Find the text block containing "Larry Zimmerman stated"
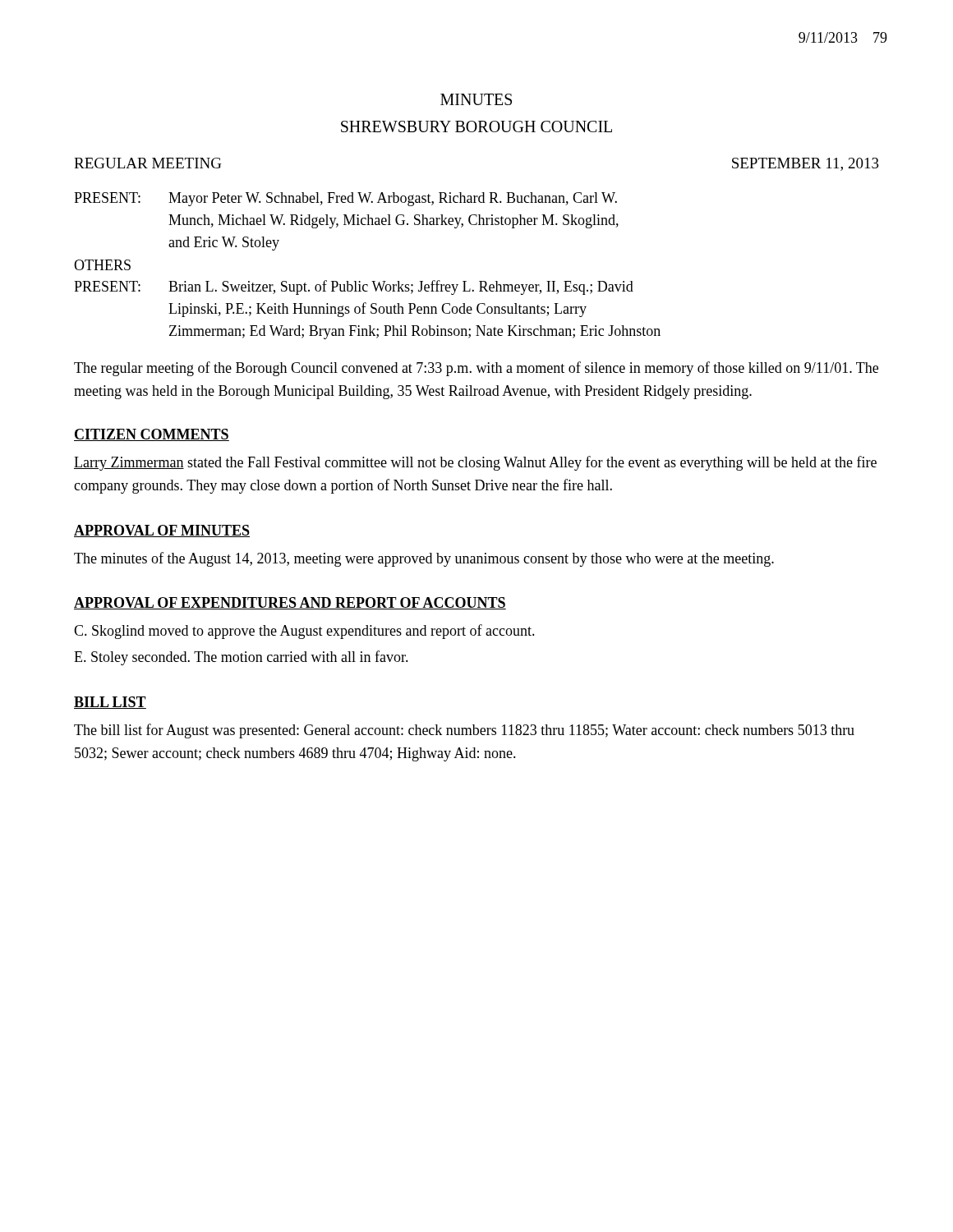Viewport: 953px width, 1232px height. tap(475, 474)
